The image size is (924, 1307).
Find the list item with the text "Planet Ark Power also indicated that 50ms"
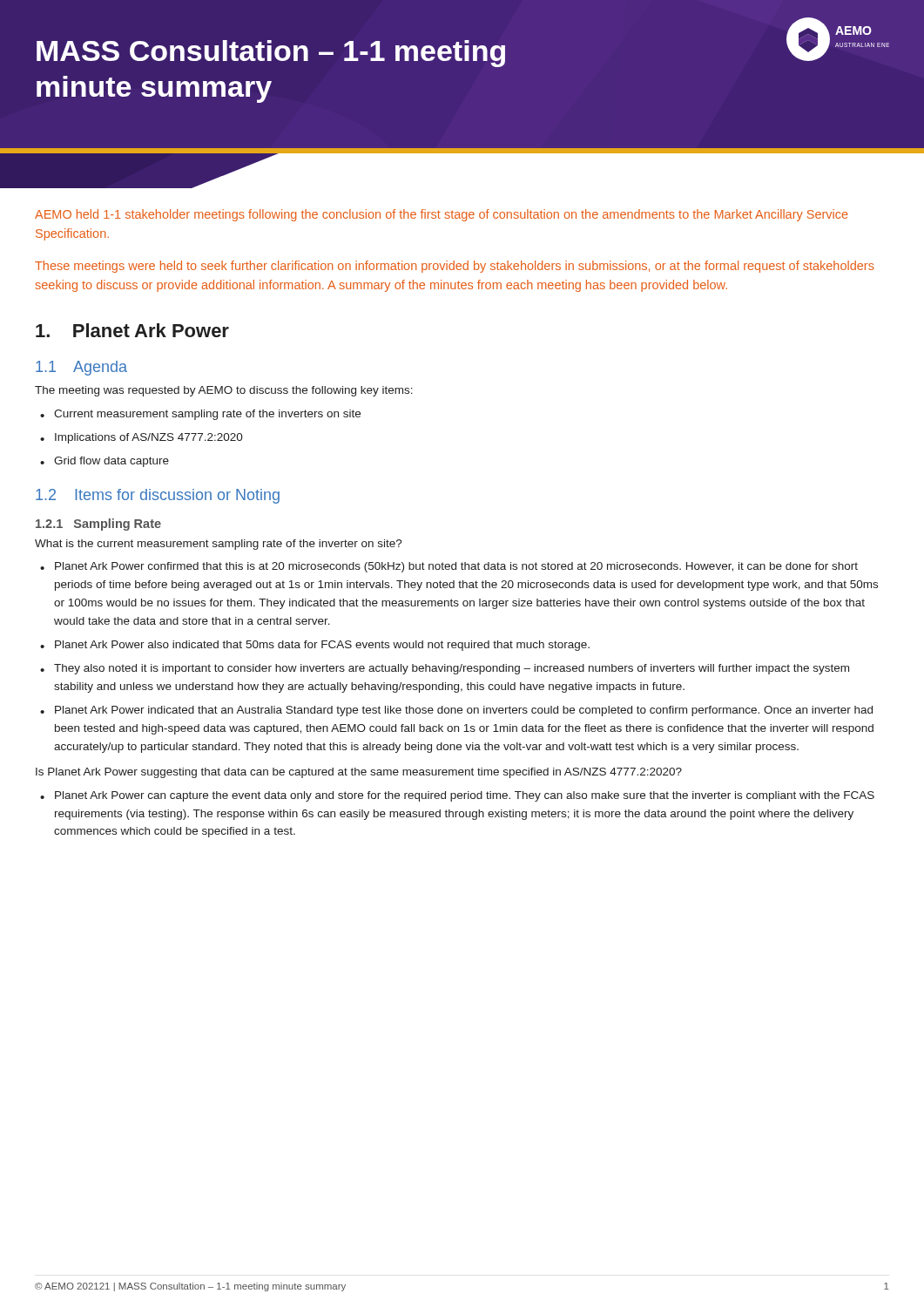click(x=322, y=644)
